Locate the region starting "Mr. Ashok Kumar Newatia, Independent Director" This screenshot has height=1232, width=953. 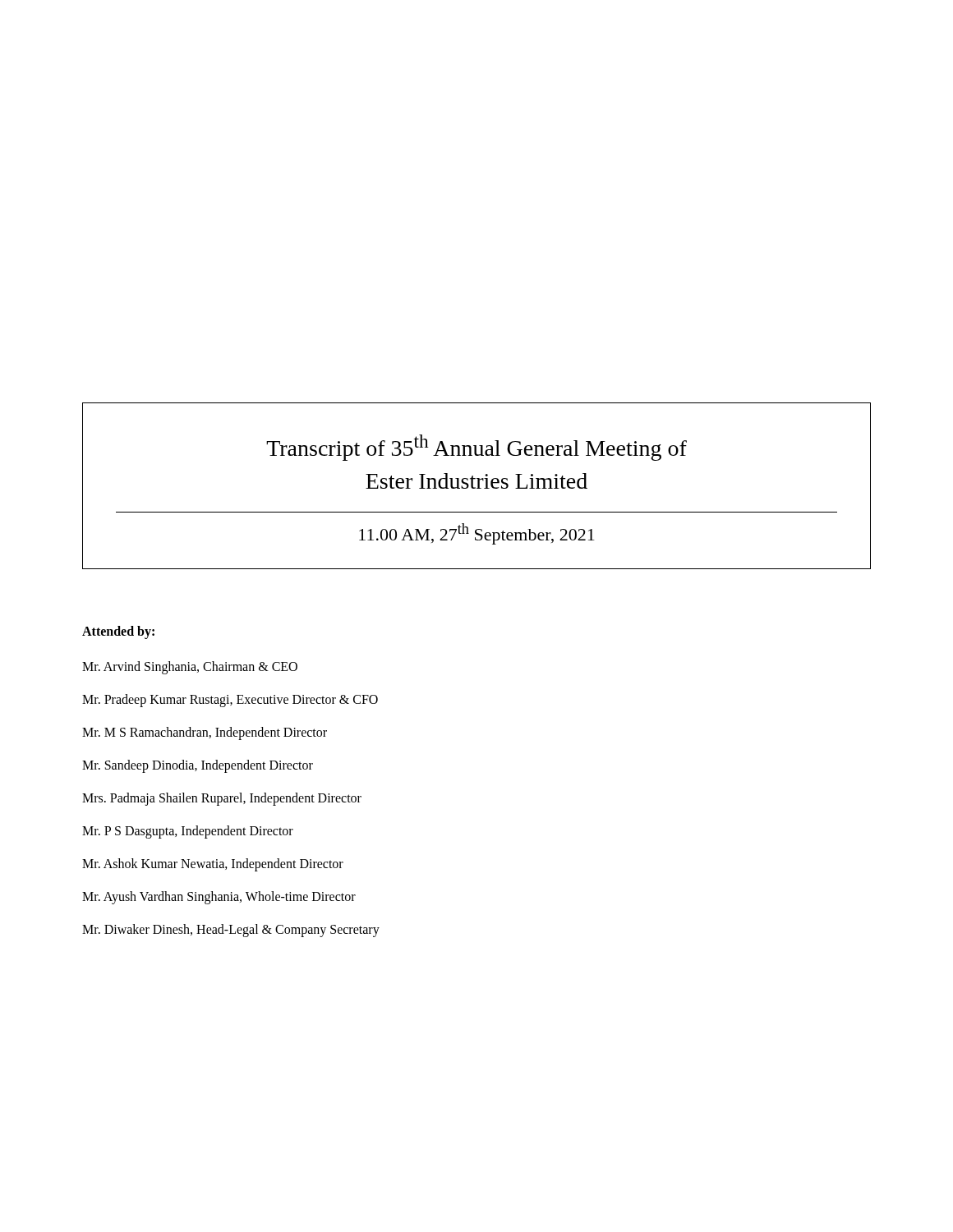[213, 864]
